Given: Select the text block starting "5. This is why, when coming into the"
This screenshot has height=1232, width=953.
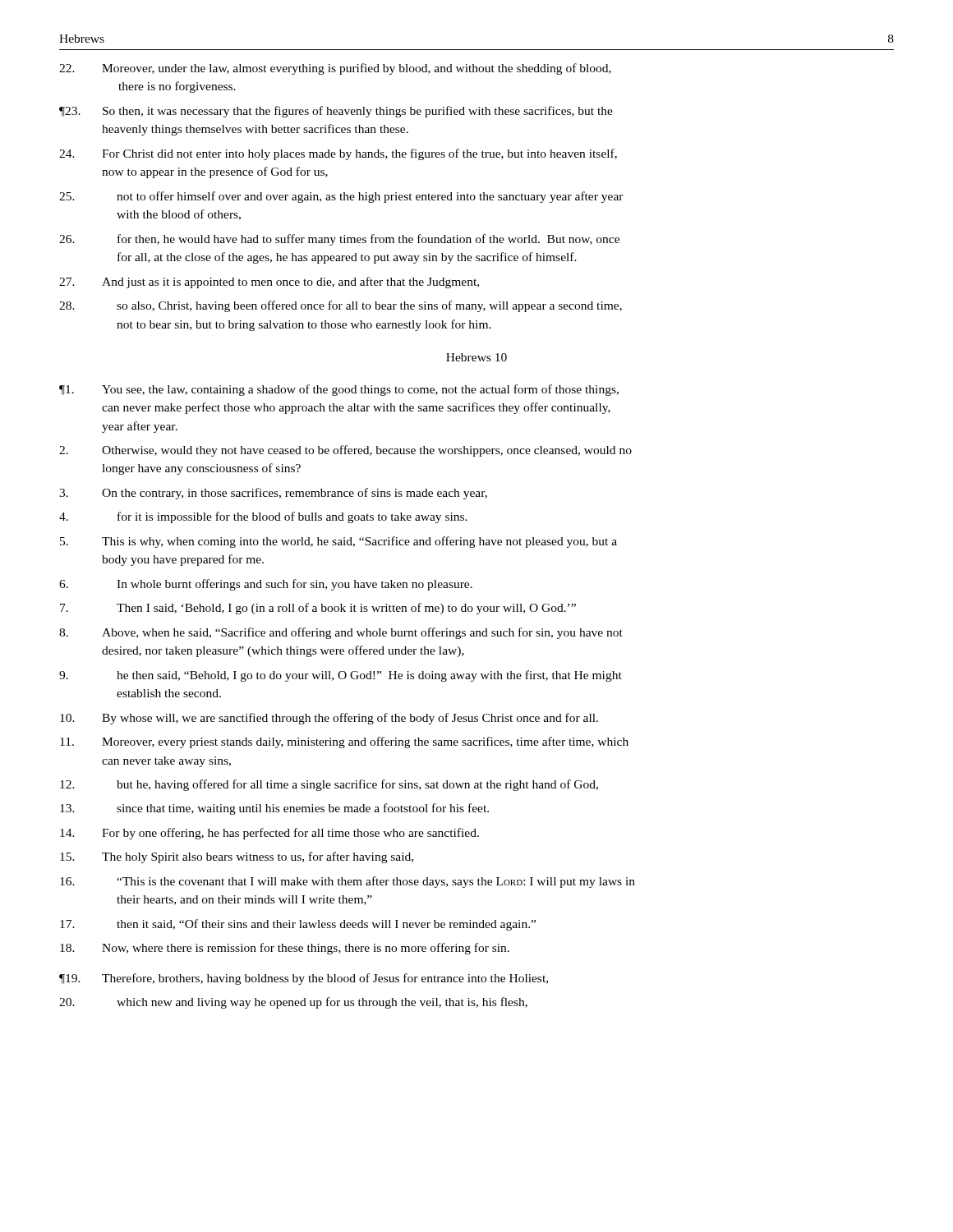Looking at the screenshot, I should [x=338, y=551].
